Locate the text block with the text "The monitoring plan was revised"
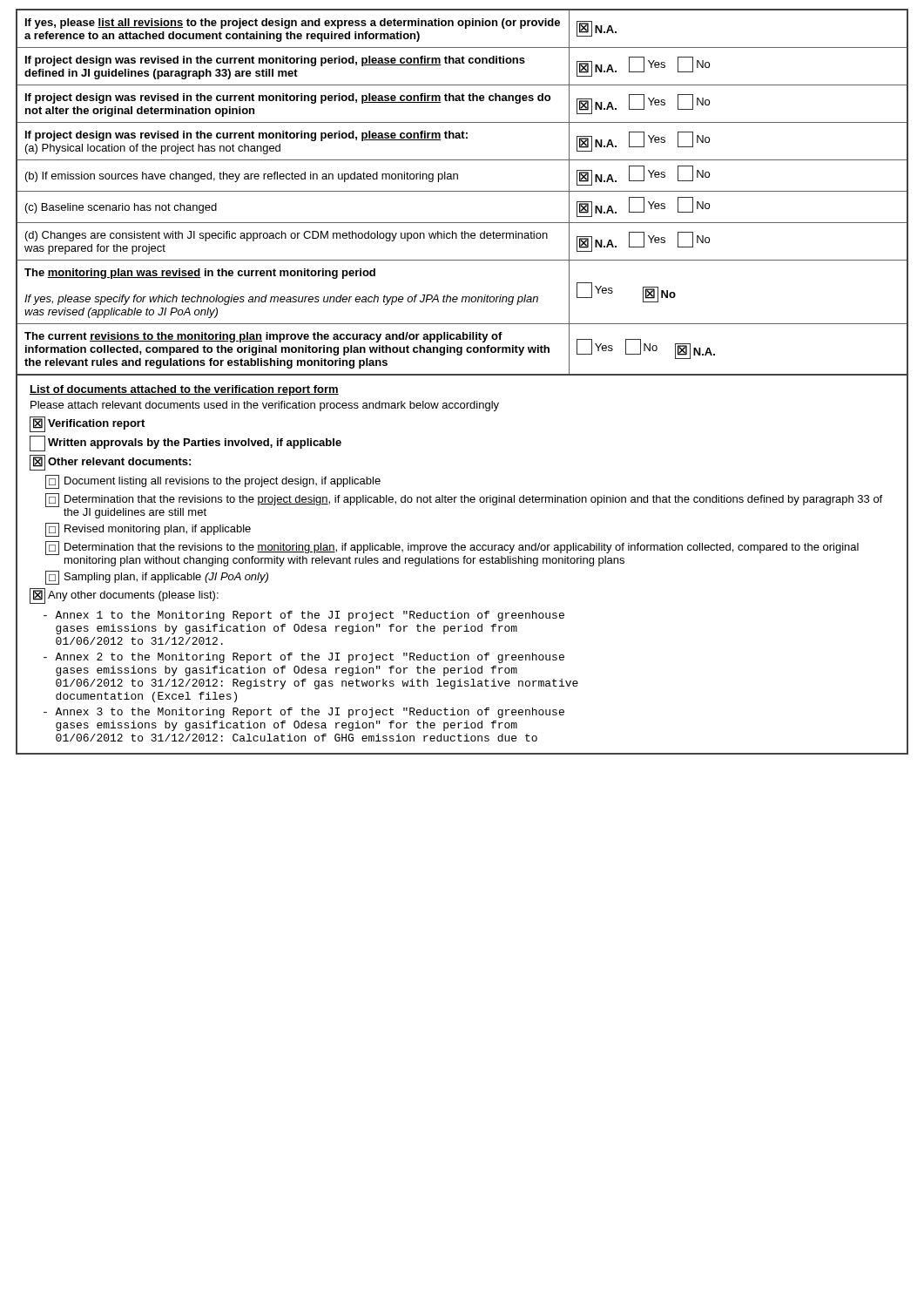The image size is (924, 1307). click(x=281, y=292)
